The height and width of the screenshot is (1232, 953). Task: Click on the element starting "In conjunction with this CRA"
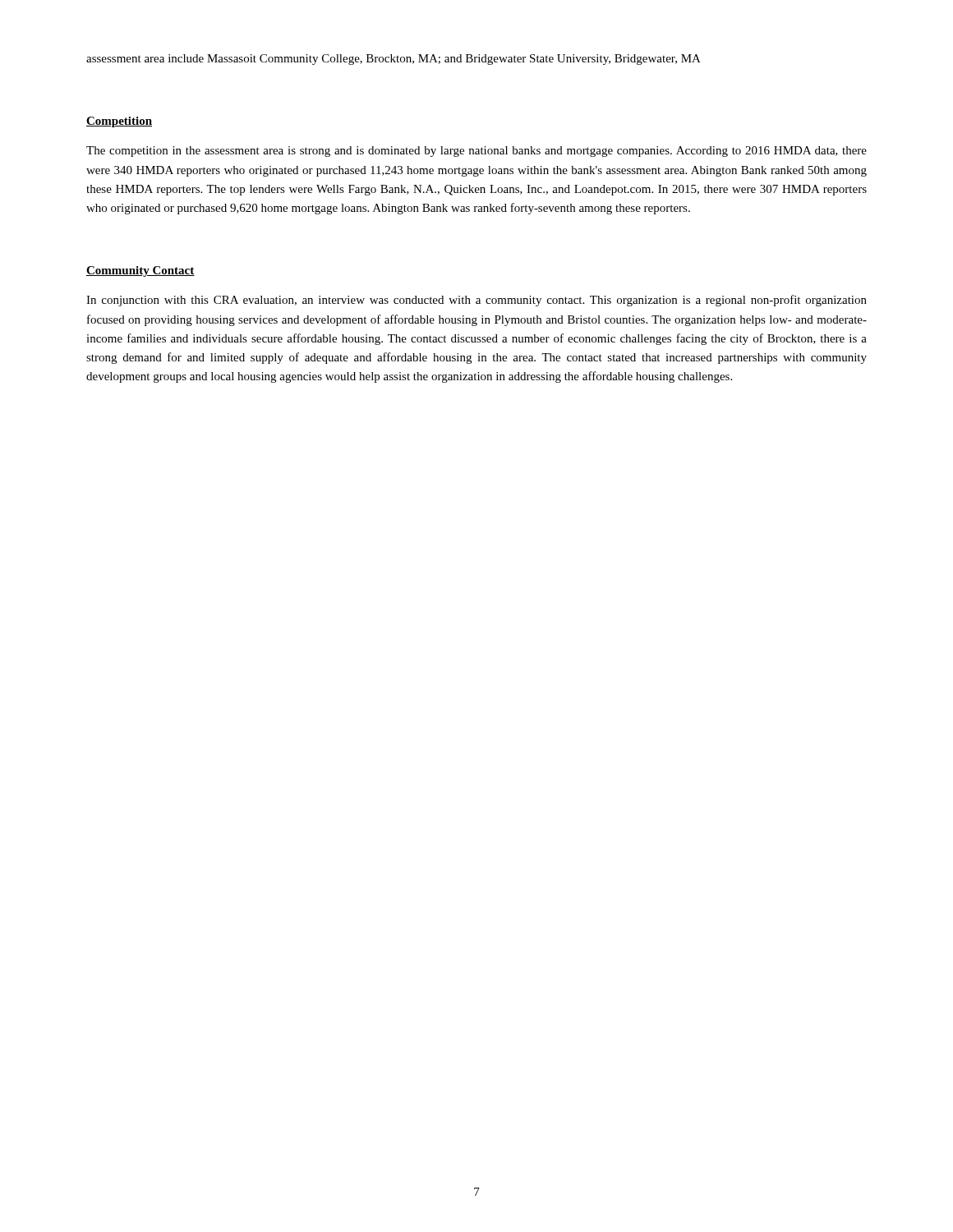click(x=476, y=339)
